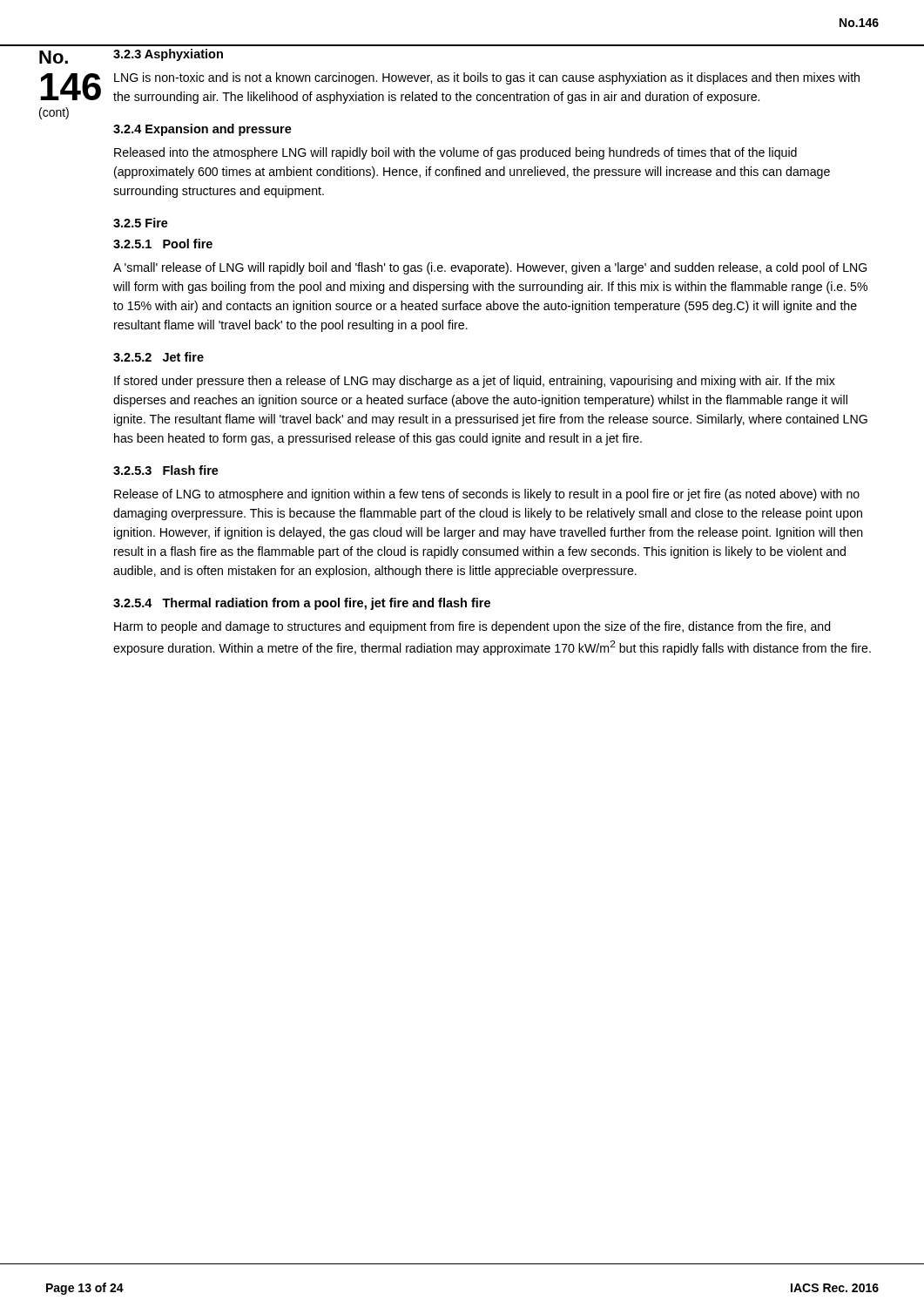Where is the passage that starts "Release of LNG"?
924x1307 pixels.
[488, 532]
